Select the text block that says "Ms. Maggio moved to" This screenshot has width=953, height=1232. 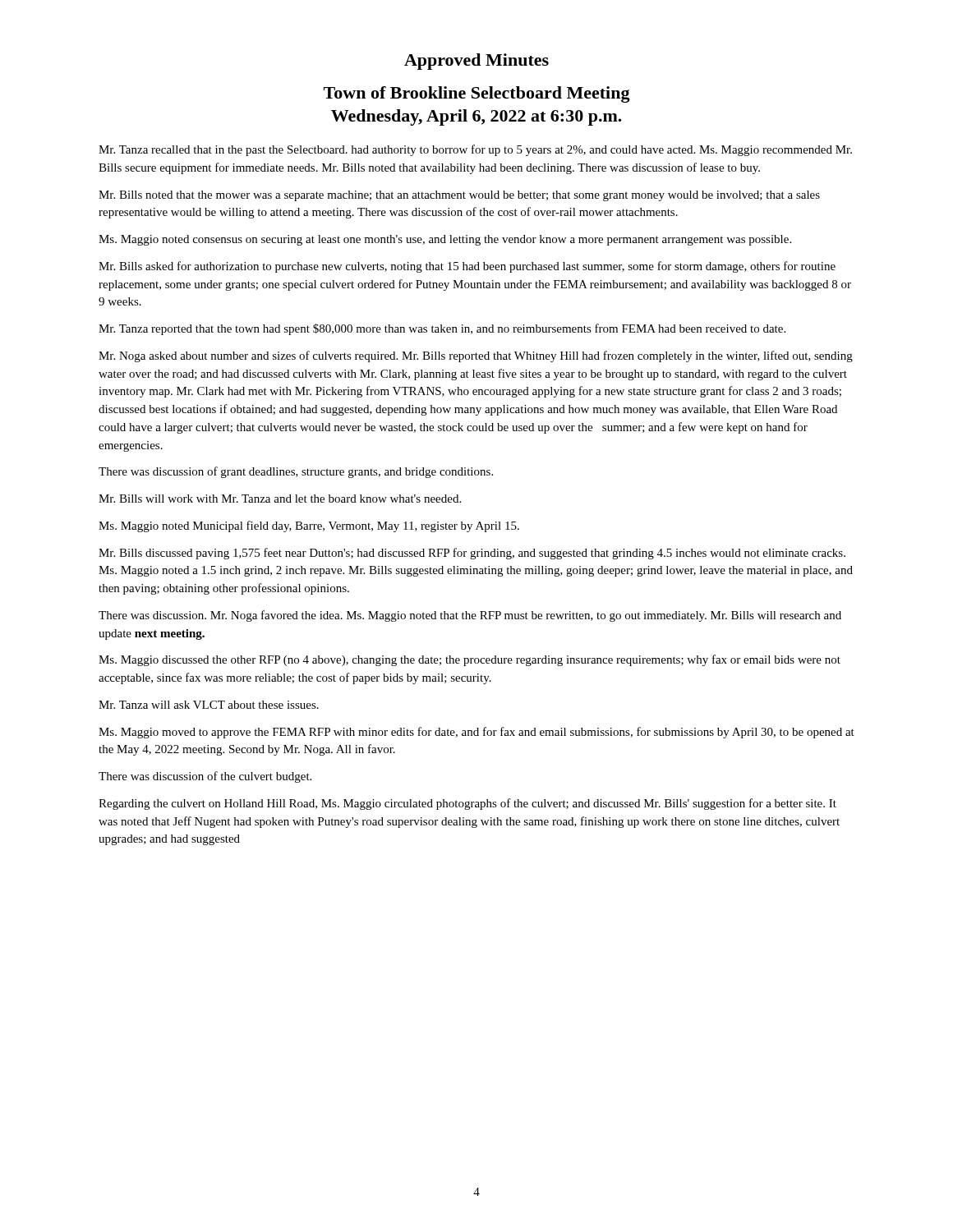[476, 740]
